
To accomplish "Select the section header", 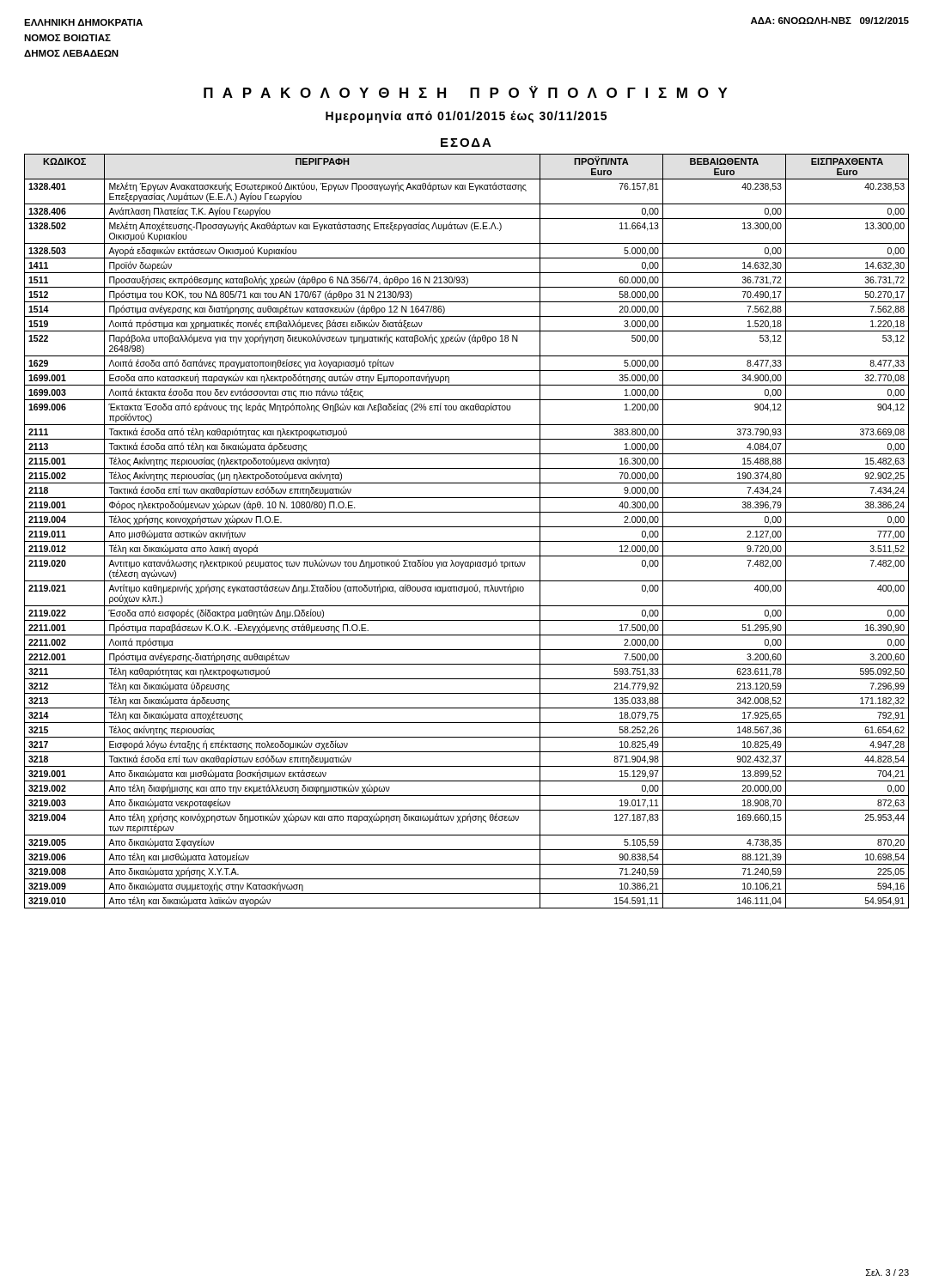I will coord(466,142).
